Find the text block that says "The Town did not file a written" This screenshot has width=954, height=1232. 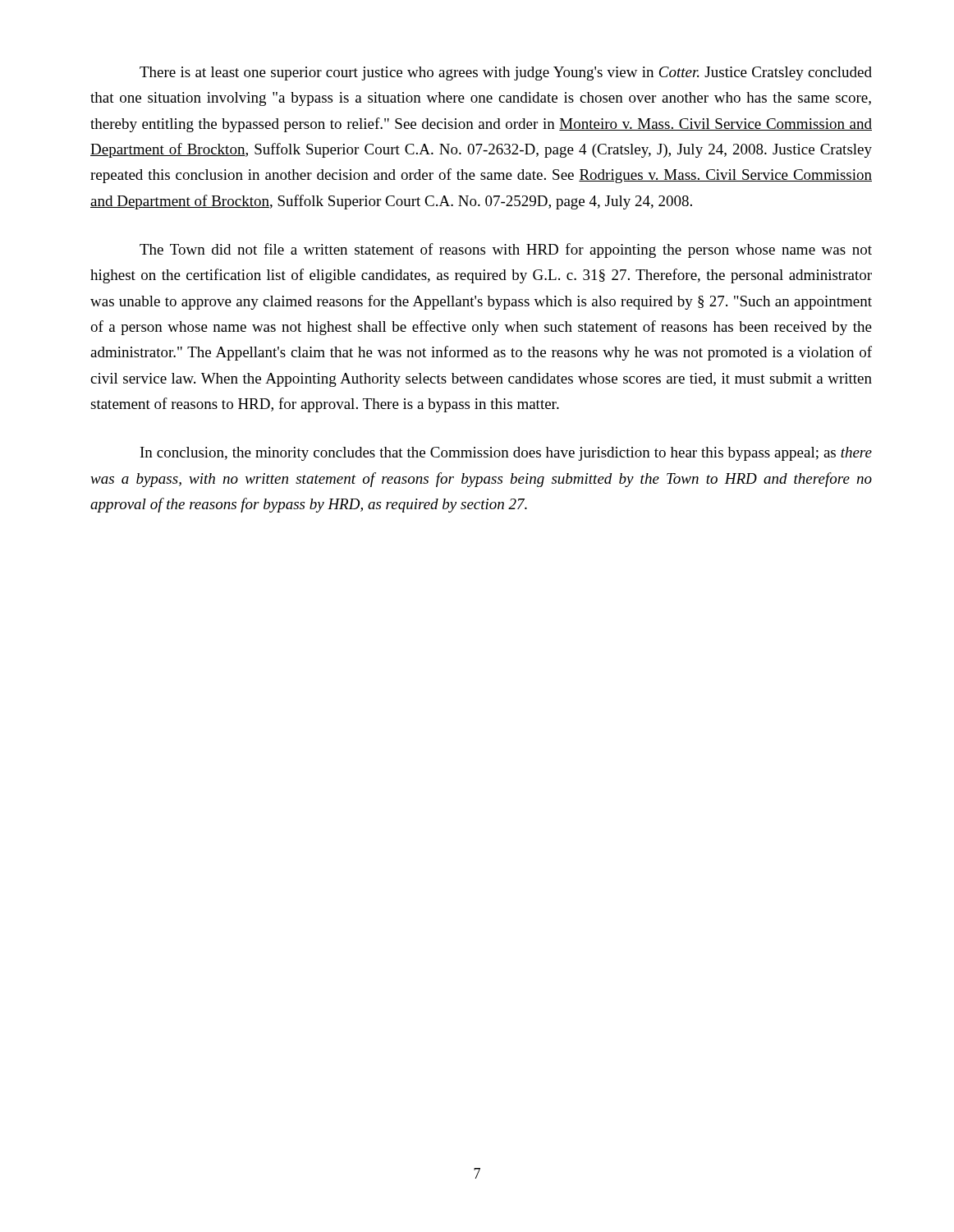(x=481, y=327)
